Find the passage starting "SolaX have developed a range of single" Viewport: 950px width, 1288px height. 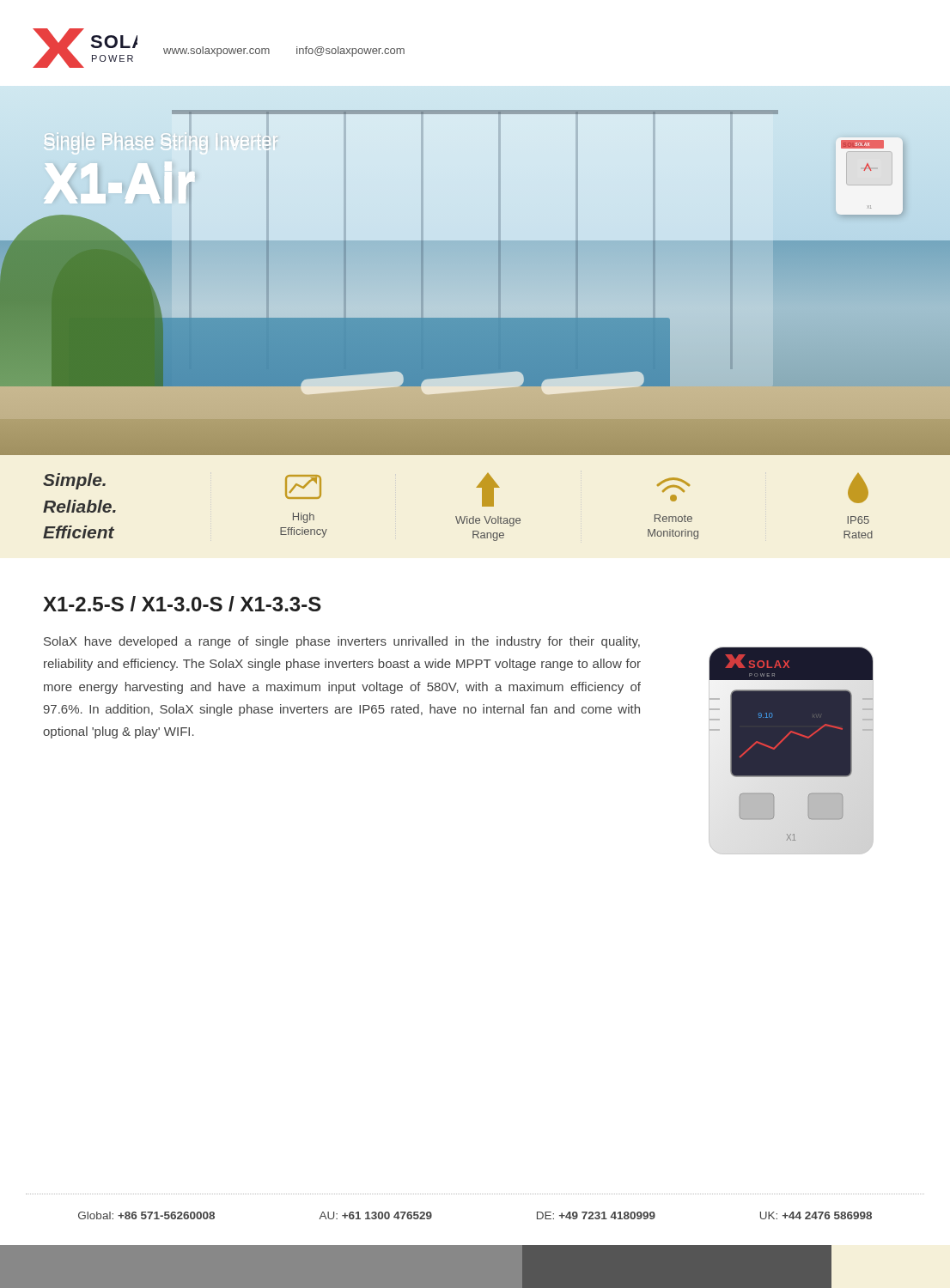[342, 686]
